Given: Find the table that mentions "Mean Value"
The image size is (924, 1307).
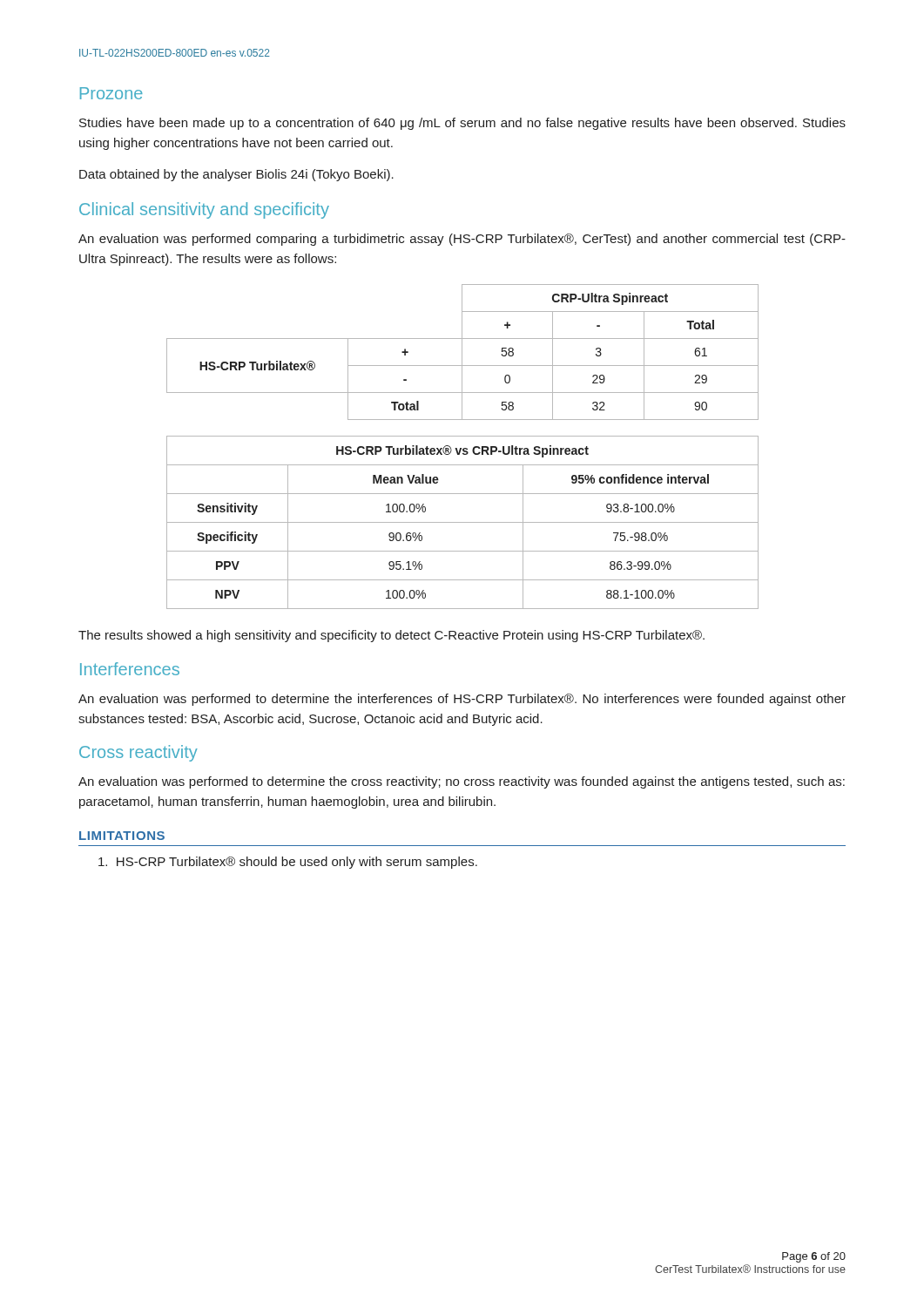Looking at the screenshot, I should pyautogui.click(x=462, y=523).
